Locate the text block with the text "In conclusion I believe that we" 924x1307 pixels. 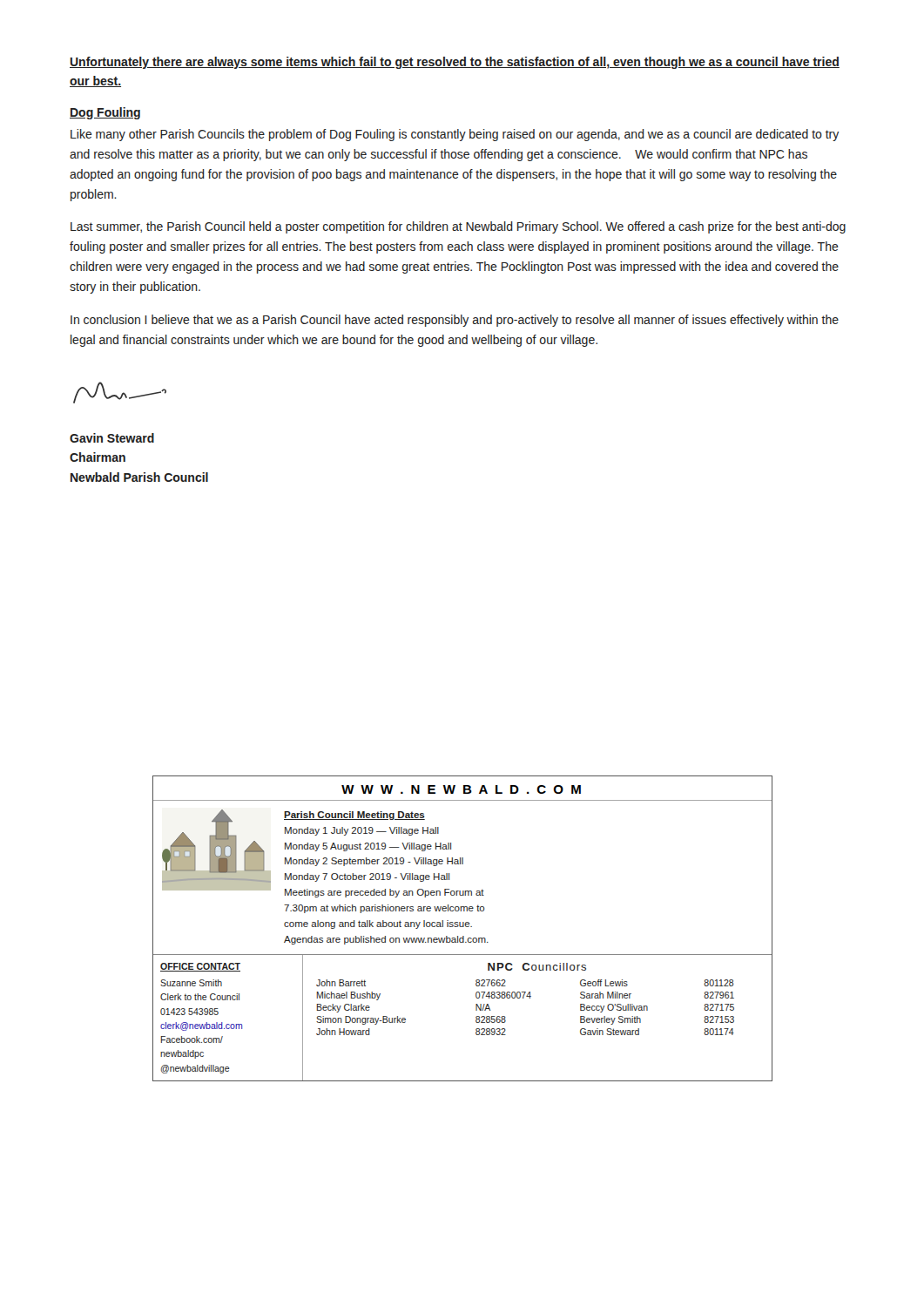tap(462, 330)
